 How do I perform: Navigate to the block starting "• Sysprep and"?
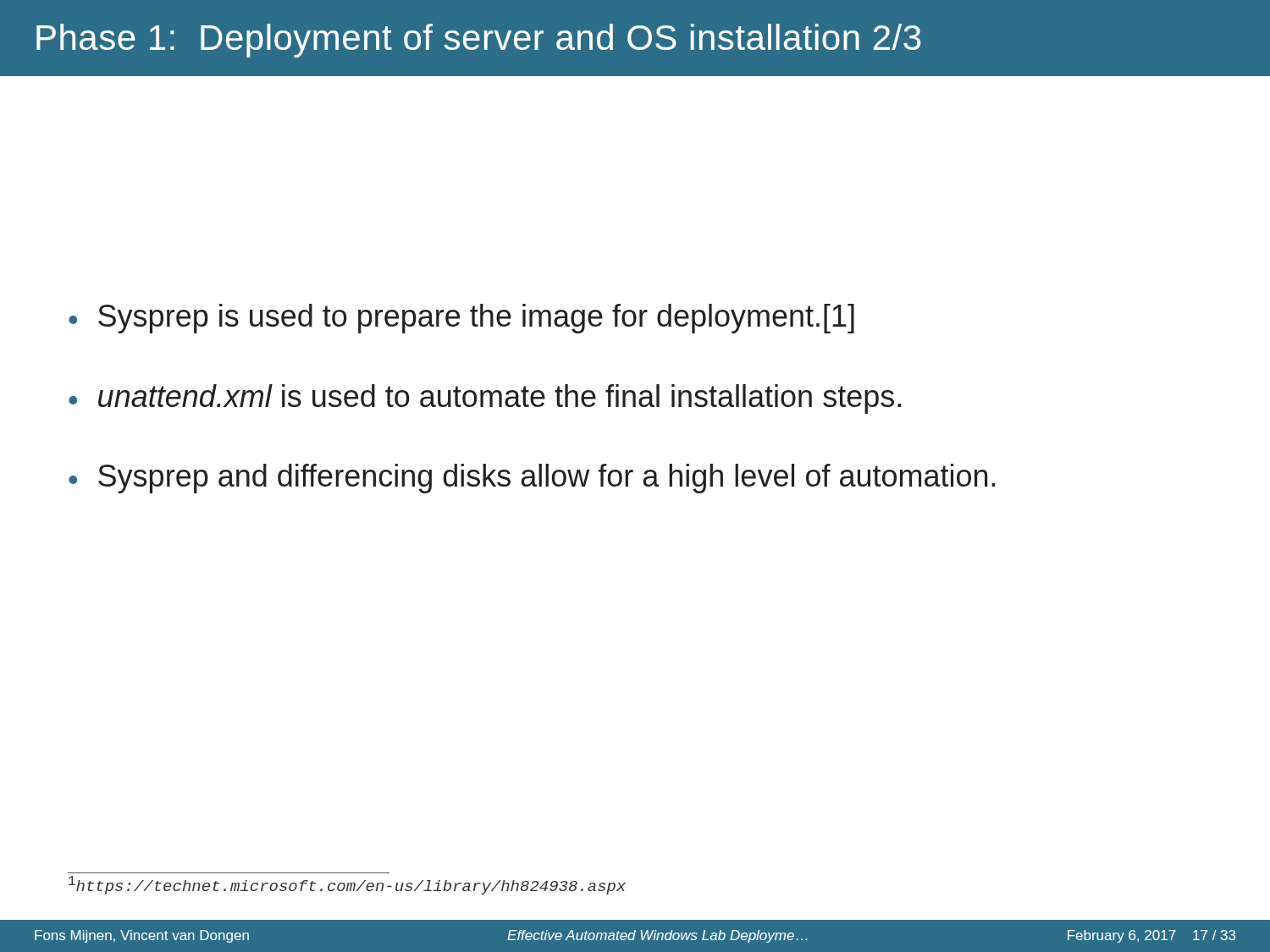533,479
